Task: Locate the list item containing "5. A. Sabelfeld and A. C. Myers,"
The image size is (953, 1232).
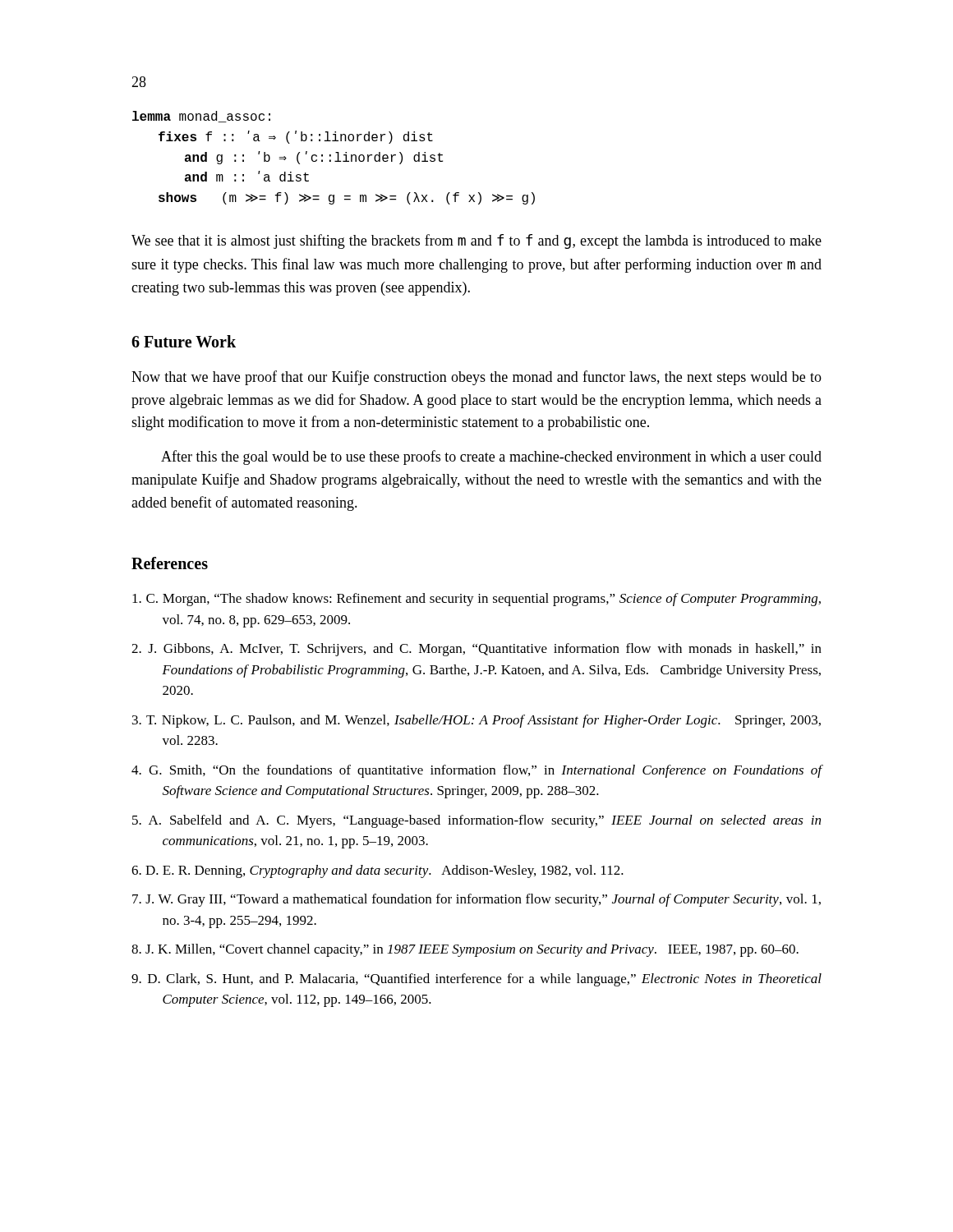Action: [476, 830]
